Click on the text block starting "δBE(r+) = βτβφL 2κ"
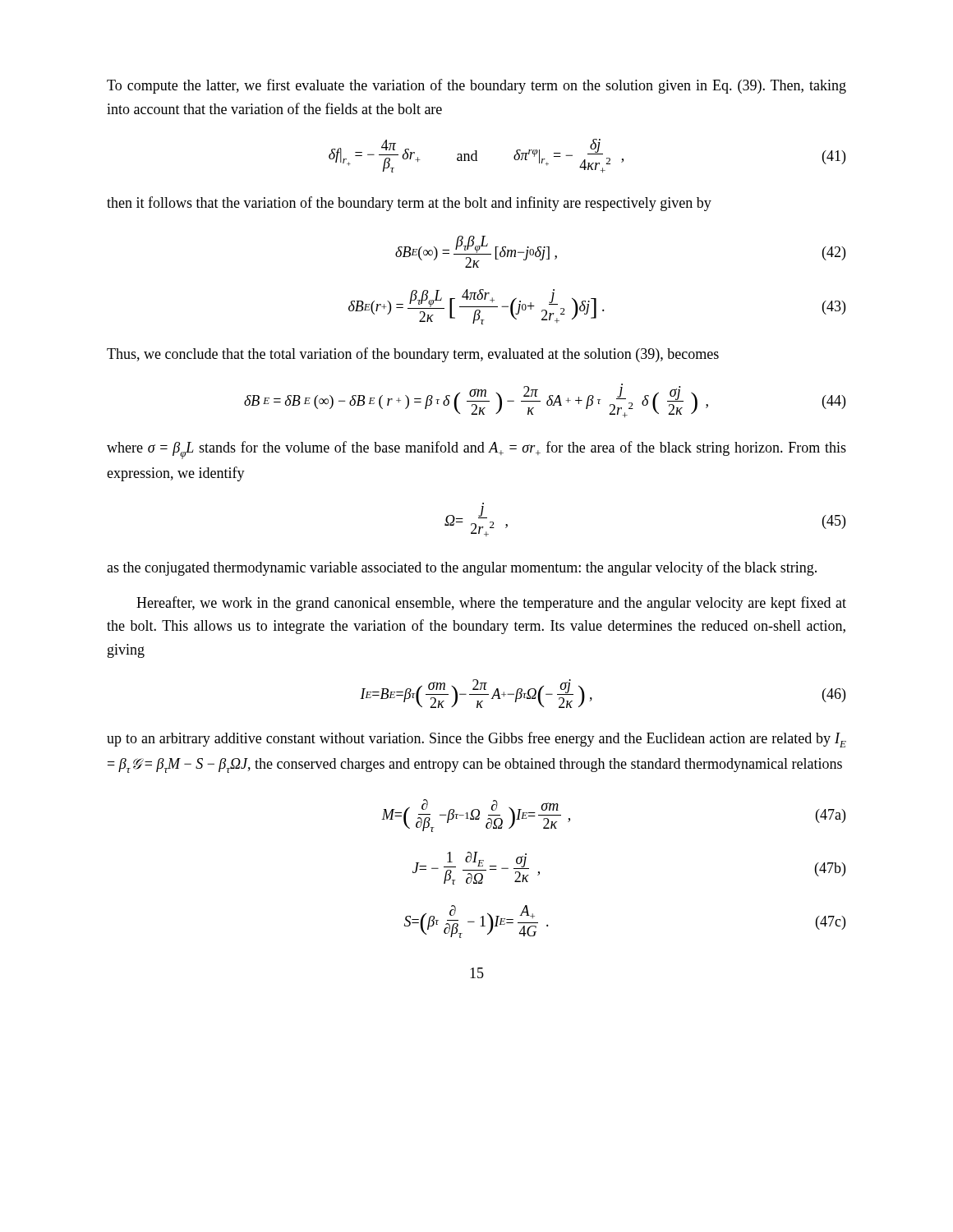This screenshot has width=953, height=1232. click(x=476, y=307)
